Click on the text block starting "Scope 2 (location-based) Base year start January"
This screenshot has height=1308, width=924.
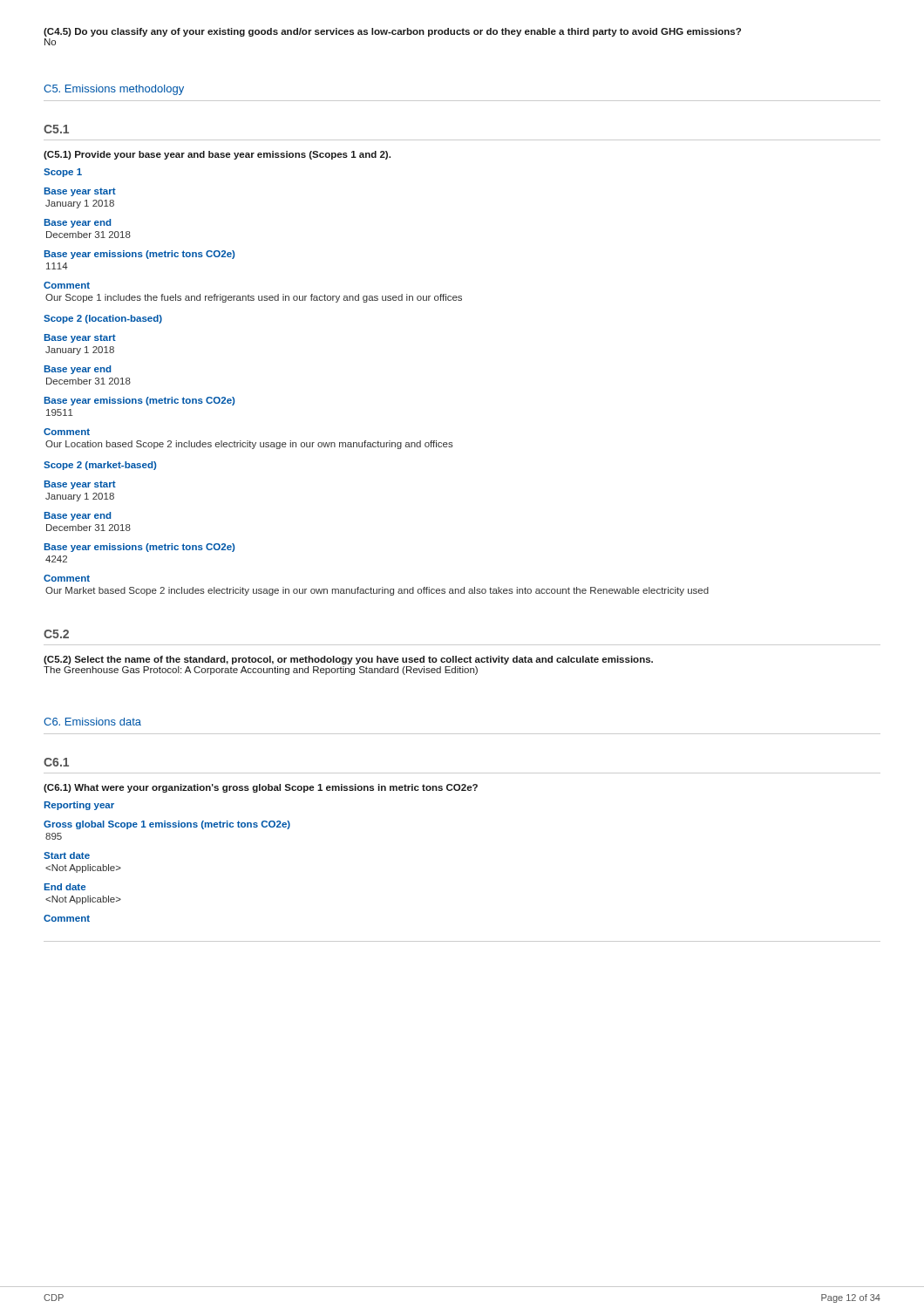pyautogui.click(x=103, y=319)
